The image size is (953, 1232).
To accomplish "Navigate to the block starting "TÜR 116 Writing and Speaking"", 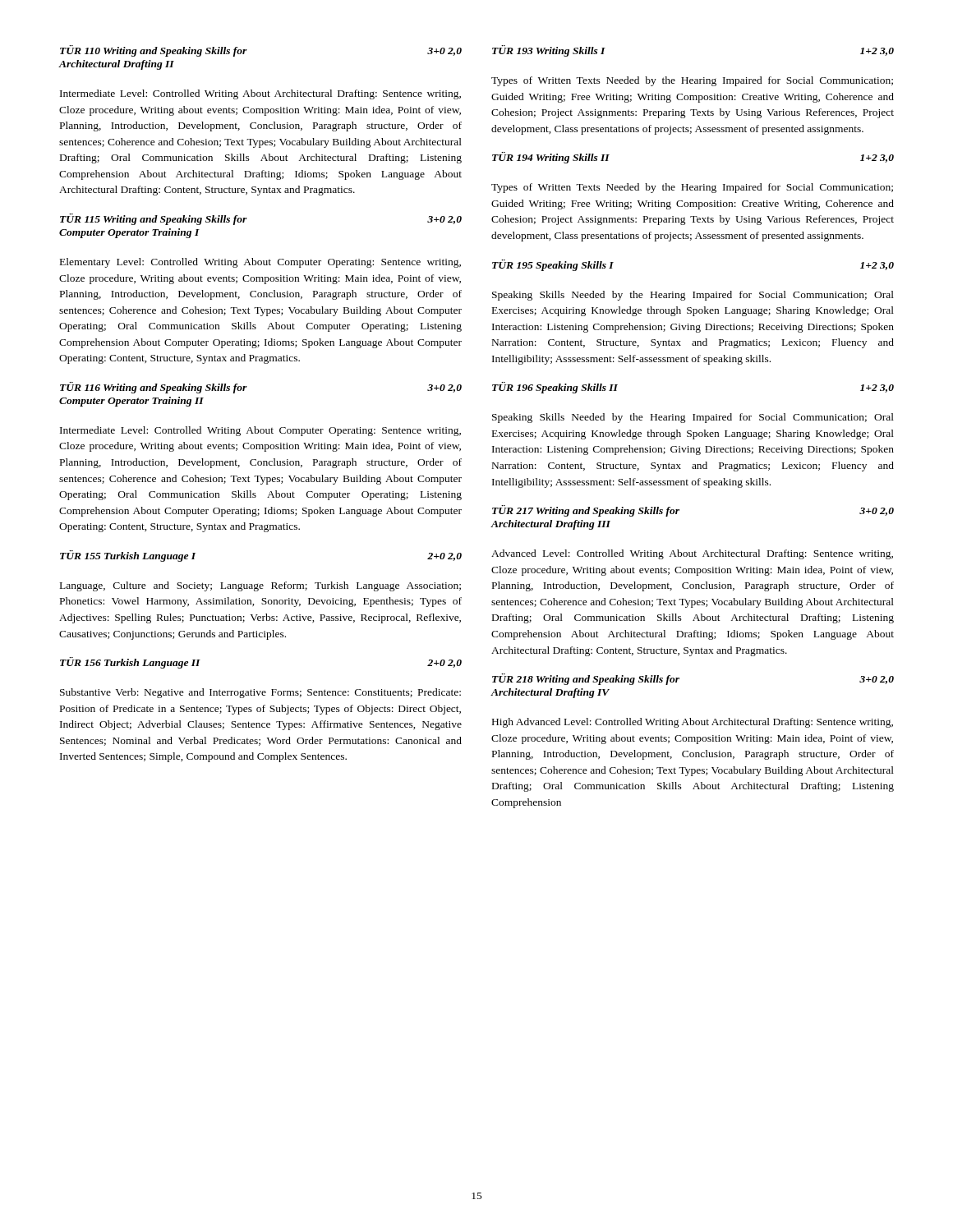I will [148, 387].
